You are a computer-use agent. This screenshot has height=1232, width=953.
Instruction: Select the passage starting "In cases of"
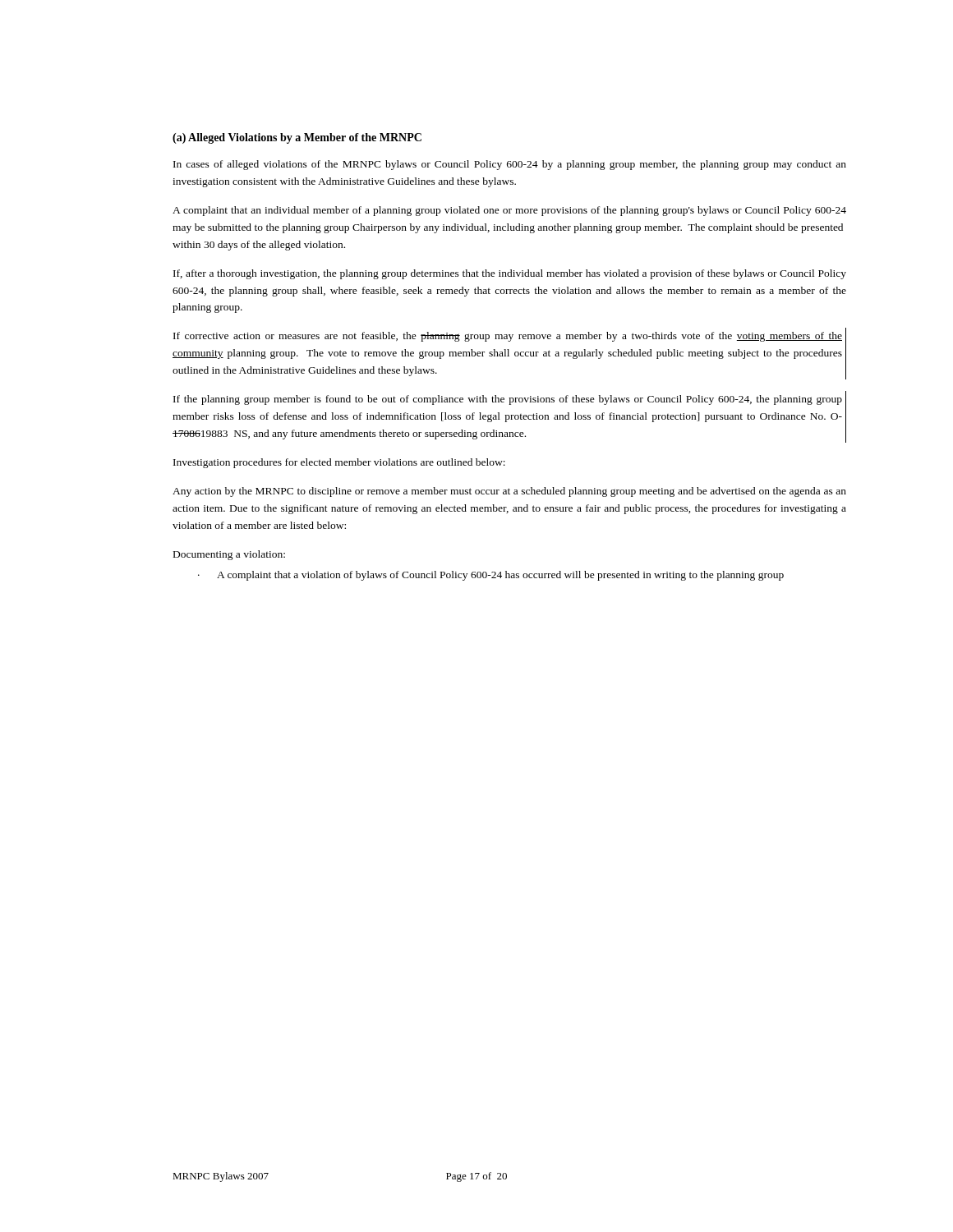point(509,172)
